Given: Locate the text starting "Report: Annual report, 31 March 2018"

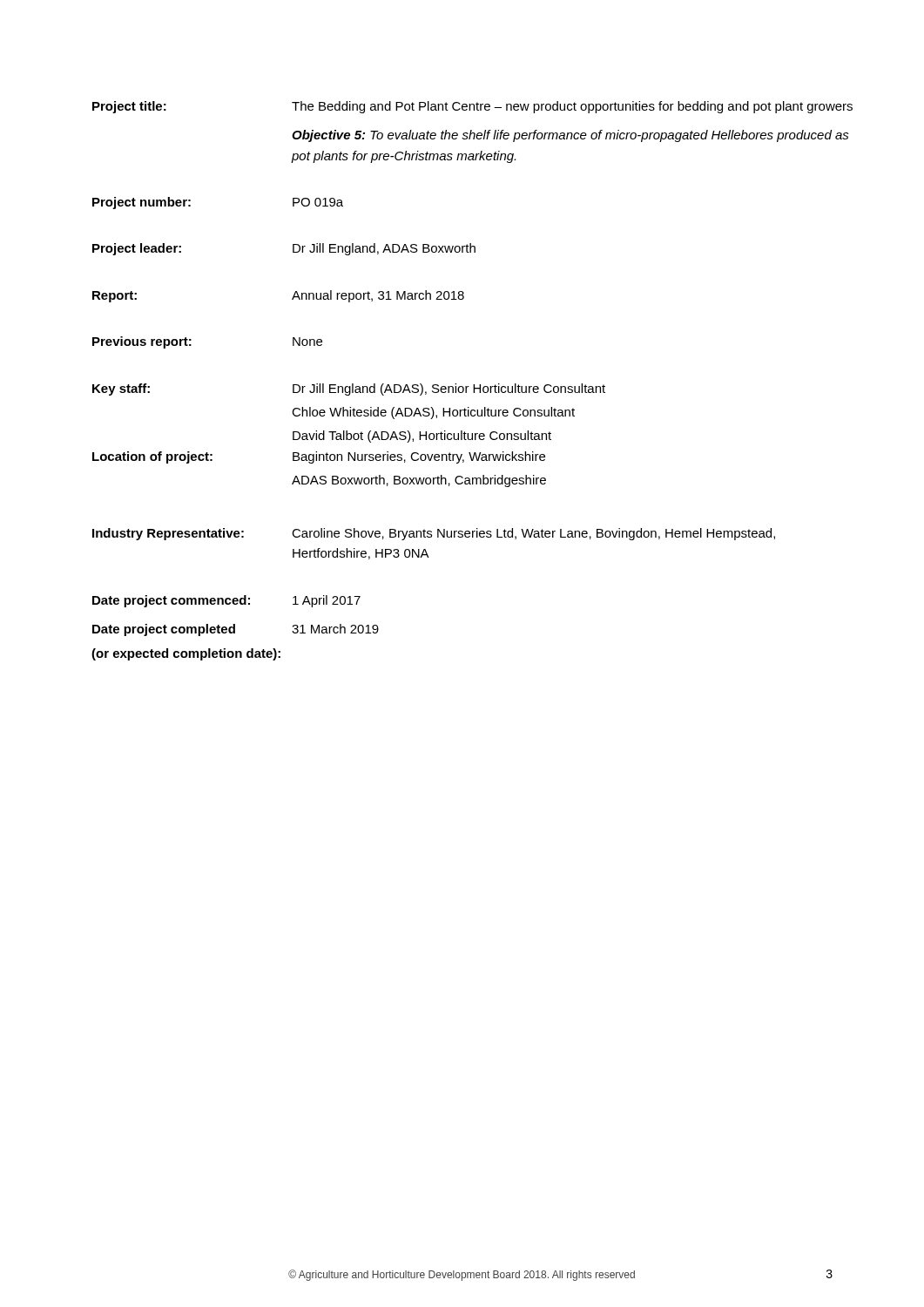Looking at the screenshot, I should (x=473, y=295).
